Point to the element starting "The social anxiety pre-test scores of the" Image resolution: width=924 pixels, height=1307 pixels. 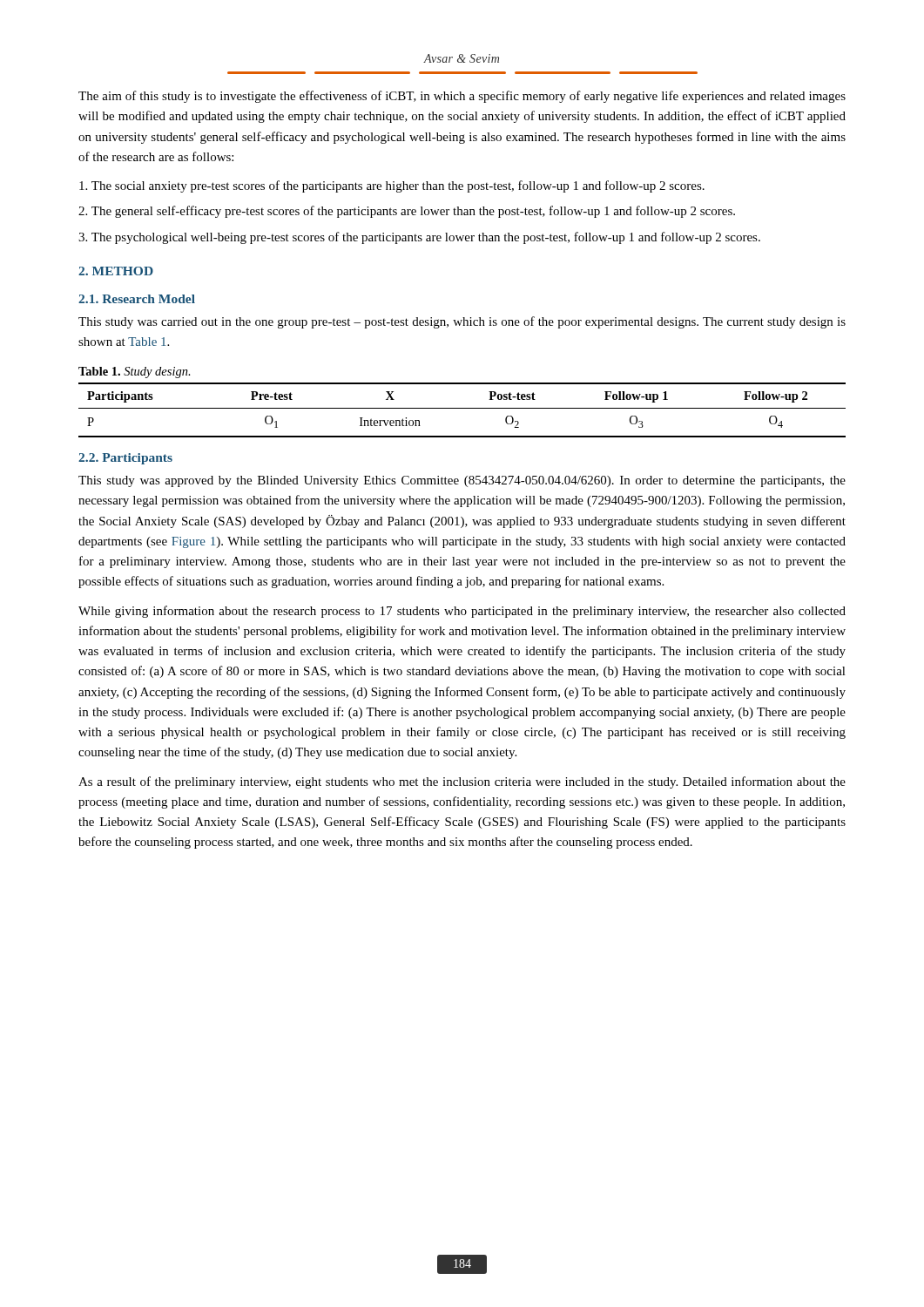pyautogui.click(x=392, y=186)
